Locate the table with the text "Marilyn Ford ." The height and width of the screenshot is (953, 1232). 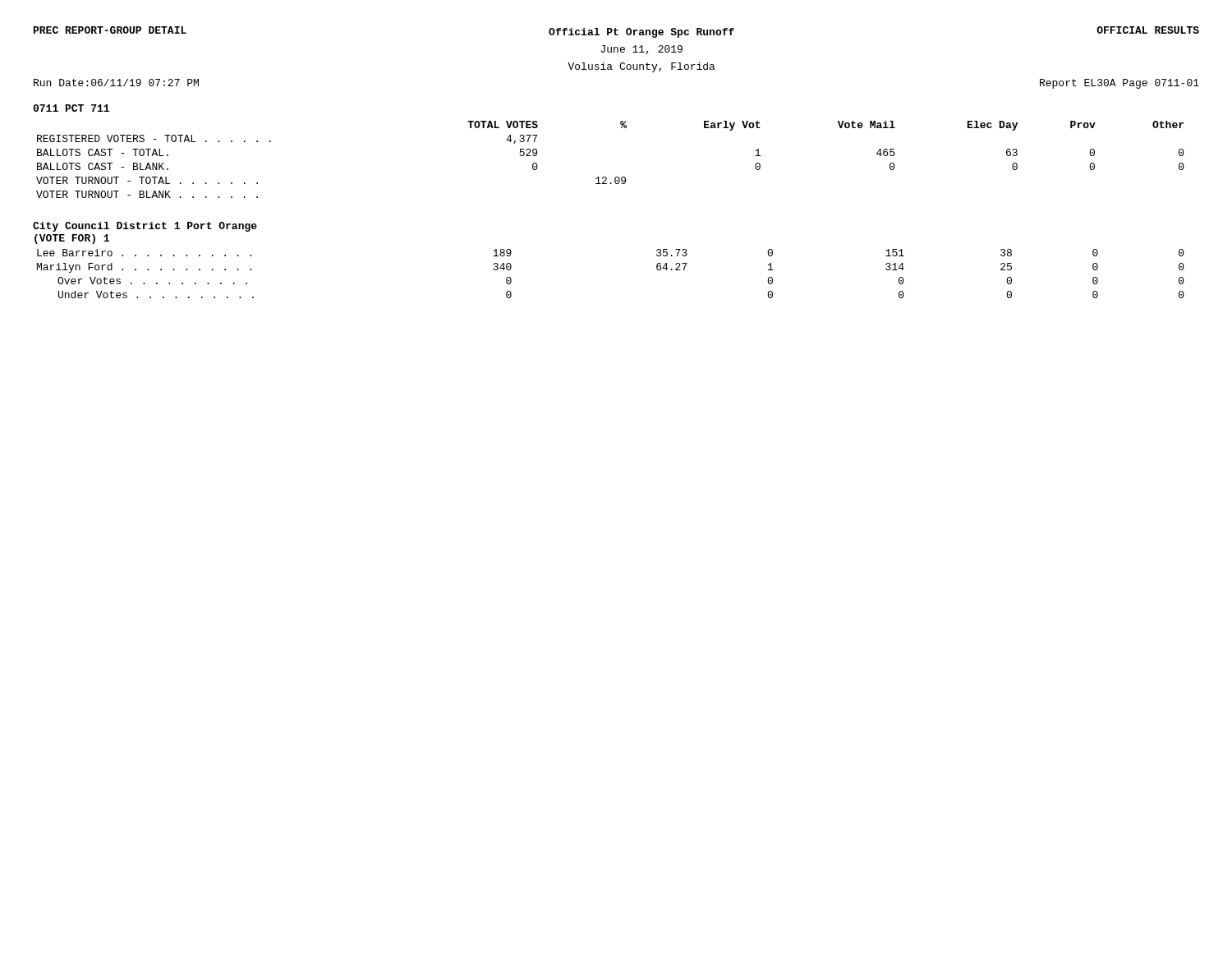pos(616,275)
